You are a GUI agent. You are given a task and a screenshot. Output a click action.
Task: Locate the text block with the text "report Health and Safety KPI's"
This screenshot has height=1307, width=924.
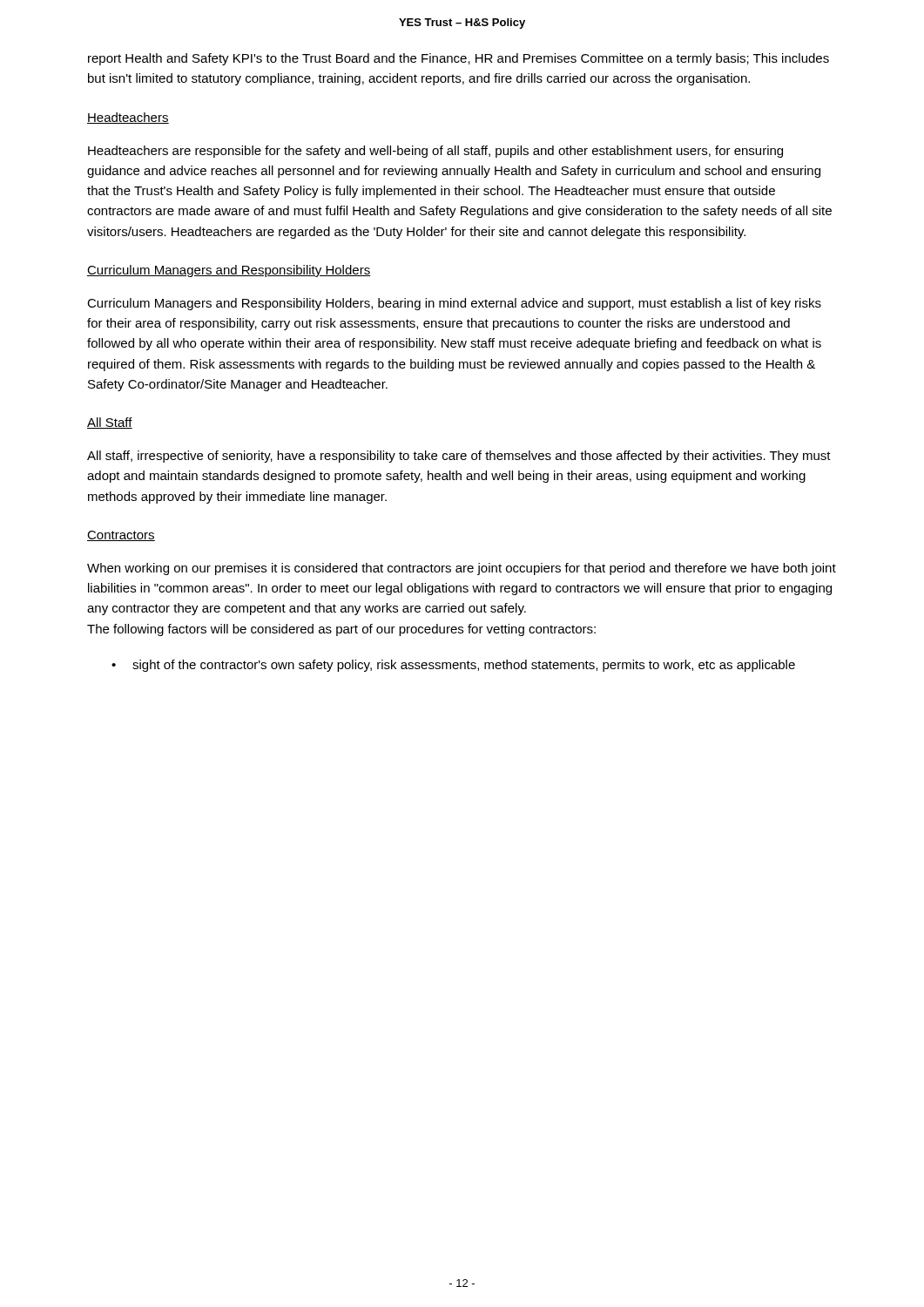[458, 68]
